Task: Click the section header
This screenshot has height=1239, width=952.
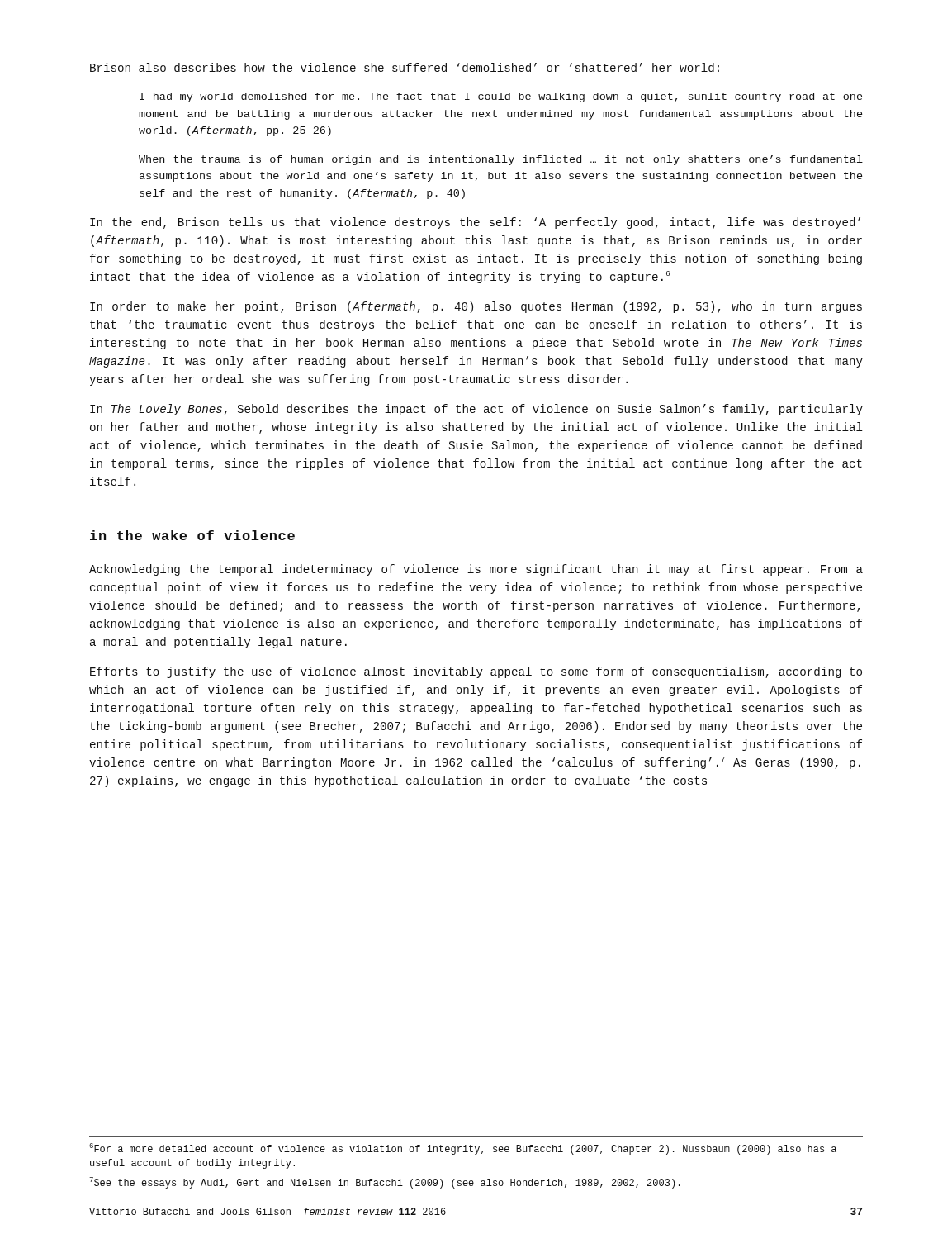Action: tap(192, 537)
